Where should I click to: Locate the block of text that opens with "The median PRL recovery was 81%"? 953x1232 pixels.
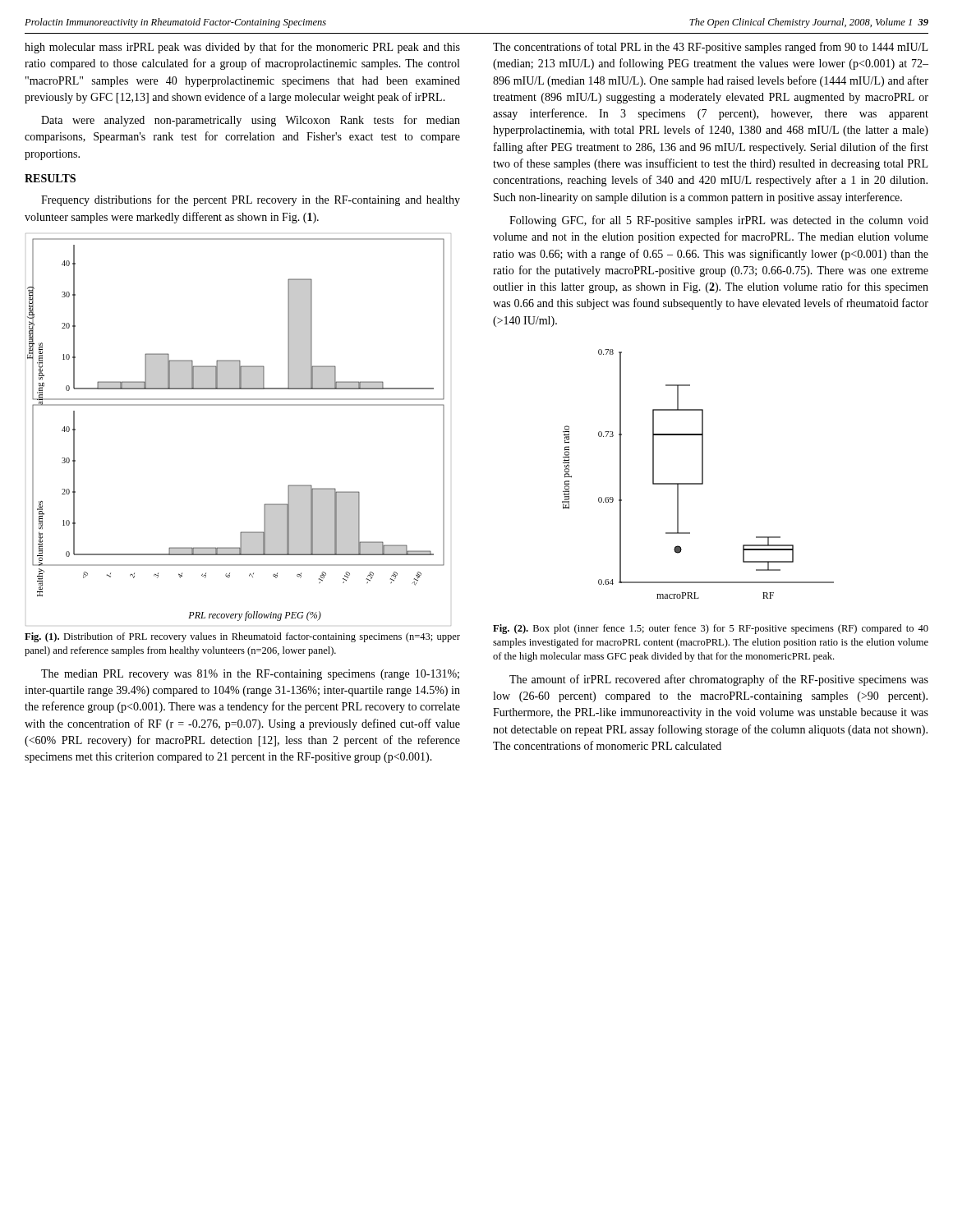pyautogui.click(x=242, y=716)
